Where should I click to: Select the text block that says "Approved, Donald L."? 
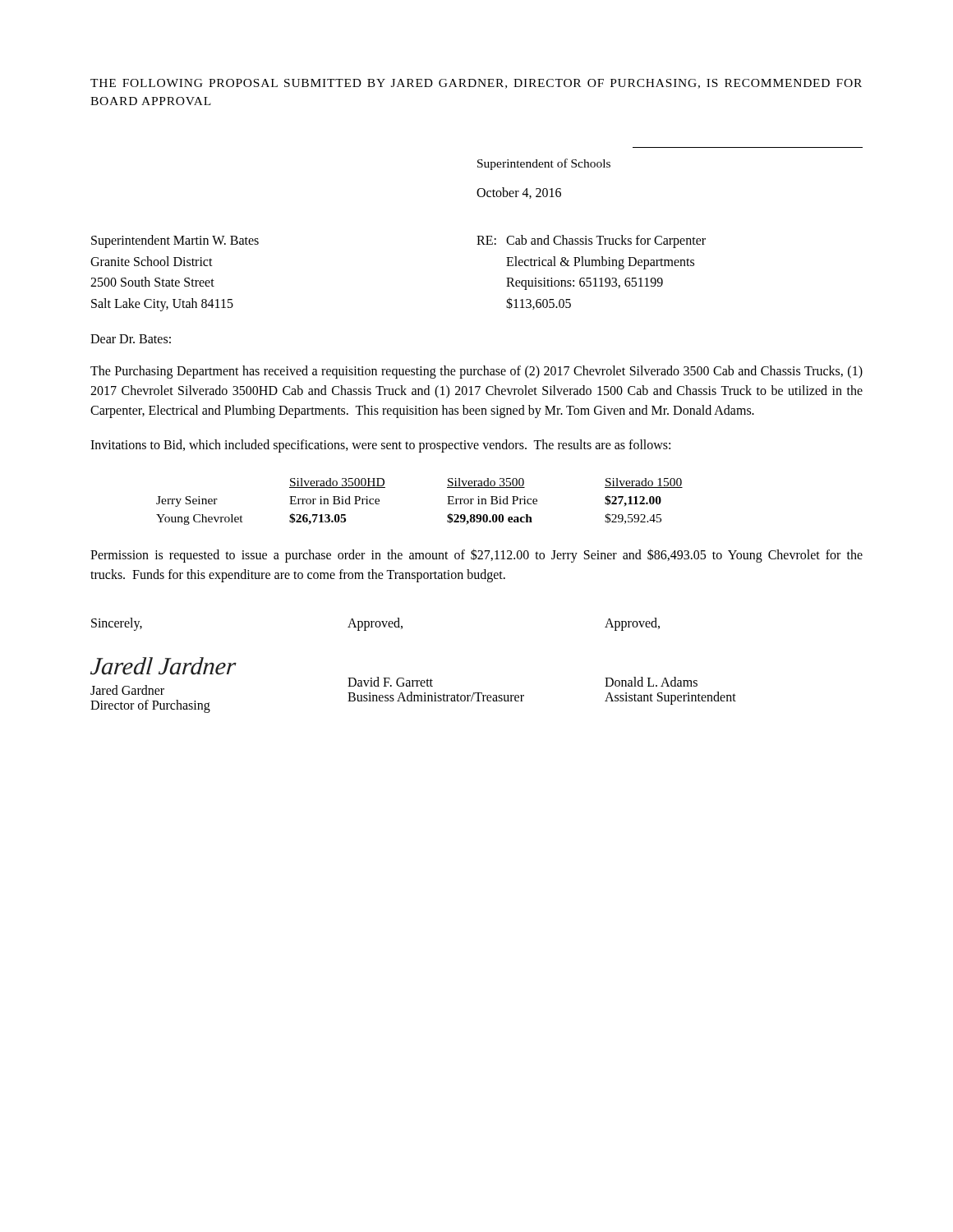pyautogui.click(x=632, y=624)
